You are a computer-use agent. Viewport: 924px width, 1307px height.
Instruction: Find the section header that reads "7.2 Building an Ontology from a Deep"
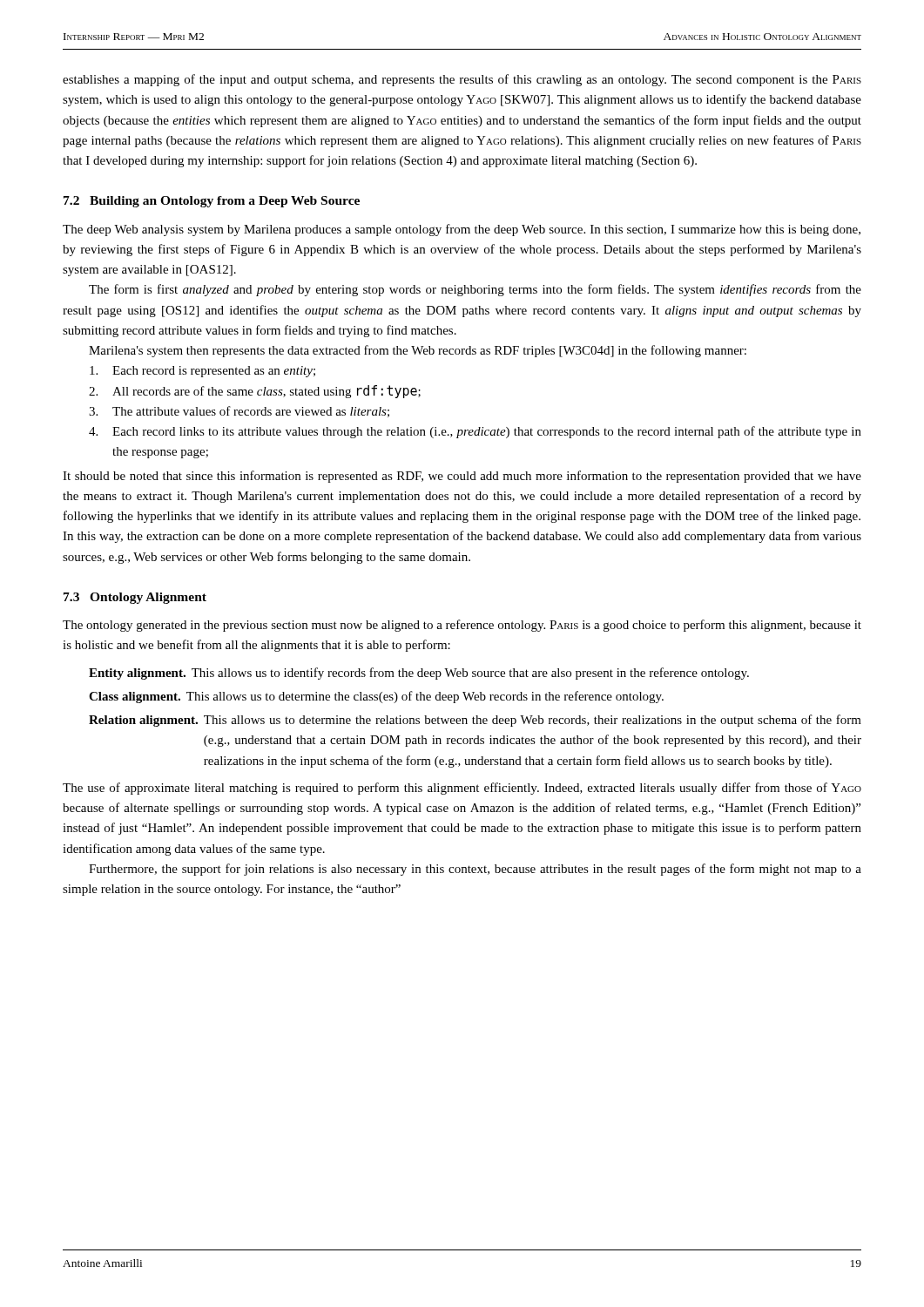211,200
